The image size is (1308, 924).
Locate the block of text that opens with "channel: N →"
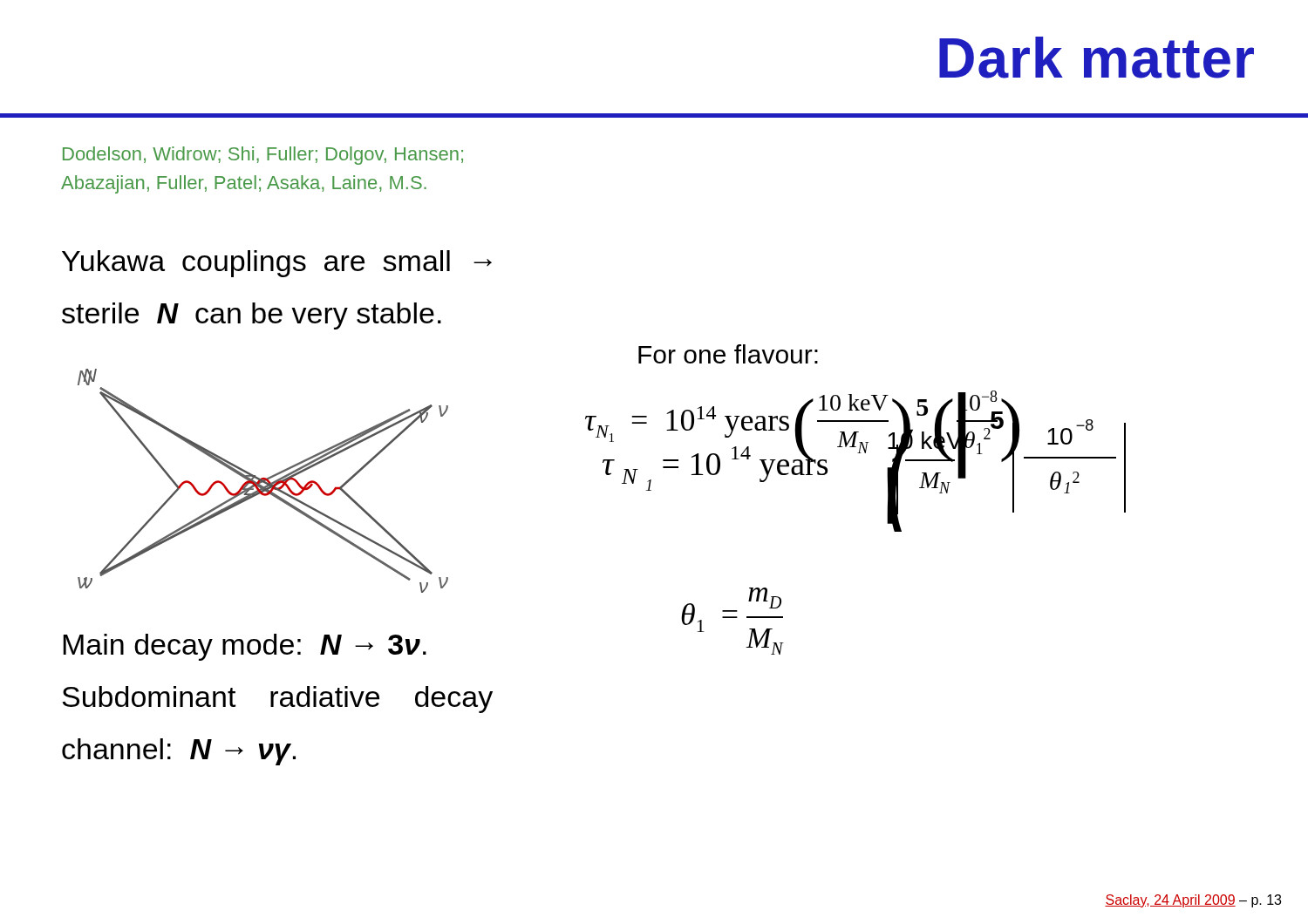(x=180, y=749)
